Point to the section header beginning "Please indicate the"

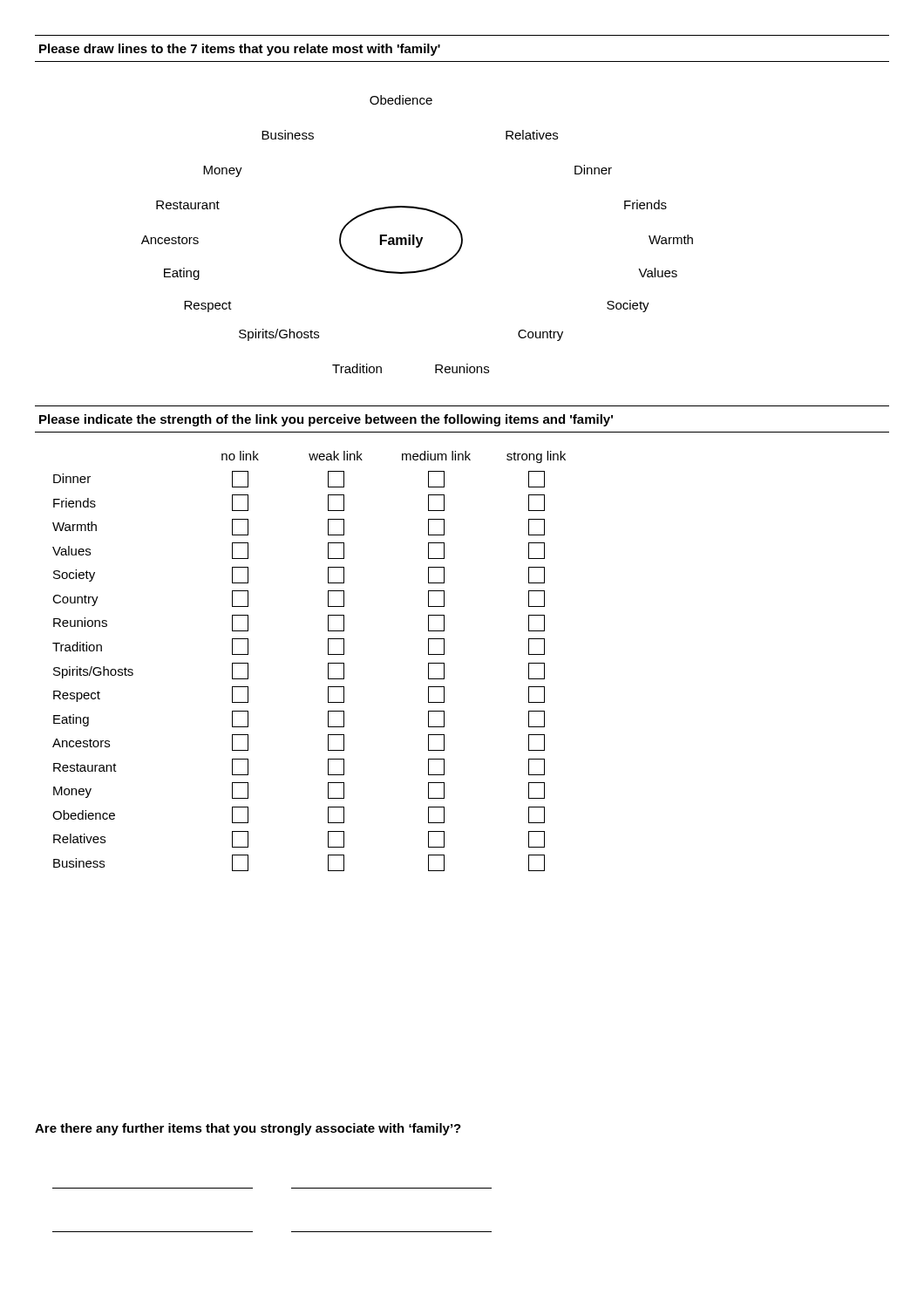(326, 419)
